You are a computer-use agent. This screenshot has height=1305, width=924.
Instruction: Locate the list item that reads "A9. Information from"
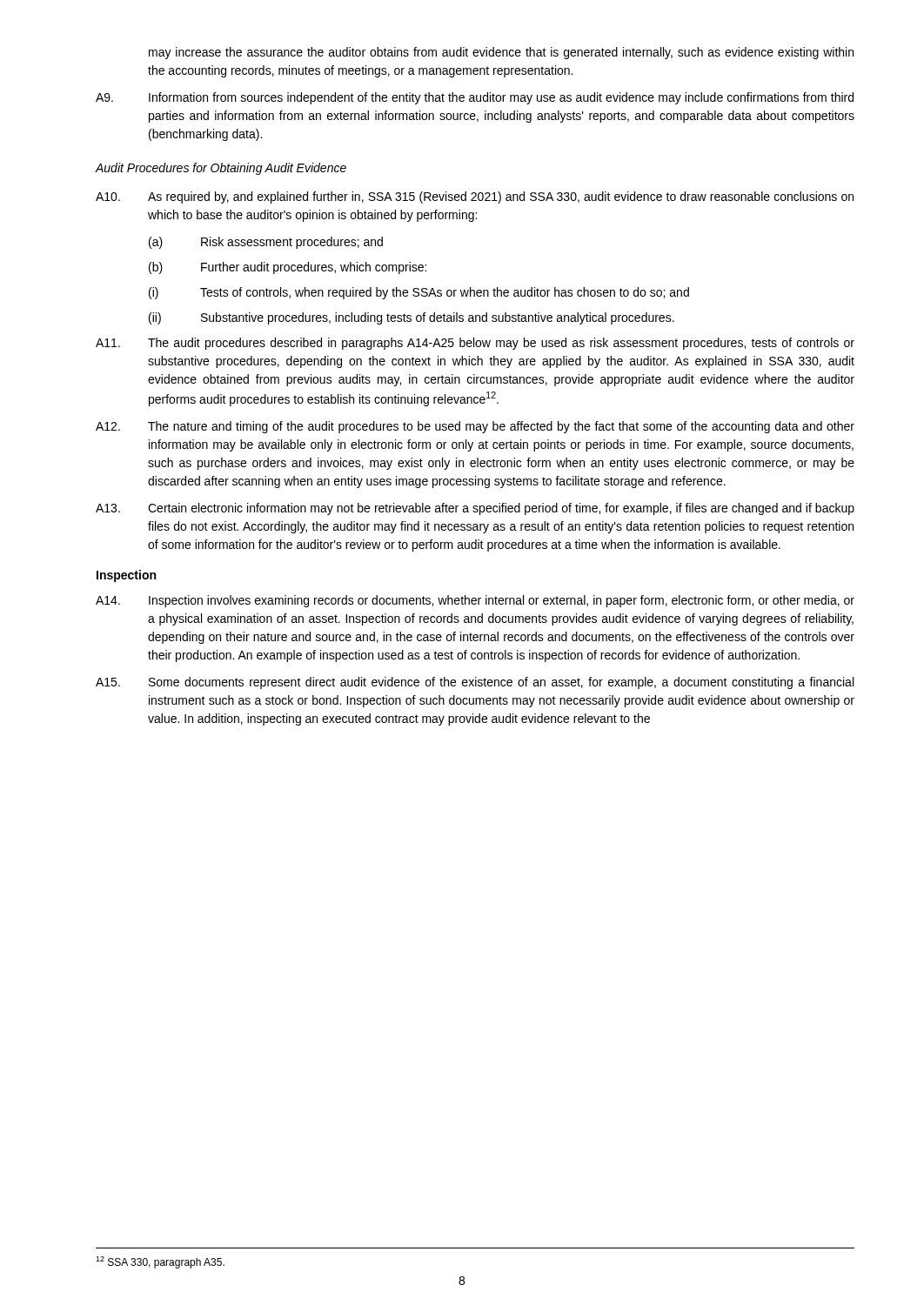pyautogui.click(x=475, y=116)
